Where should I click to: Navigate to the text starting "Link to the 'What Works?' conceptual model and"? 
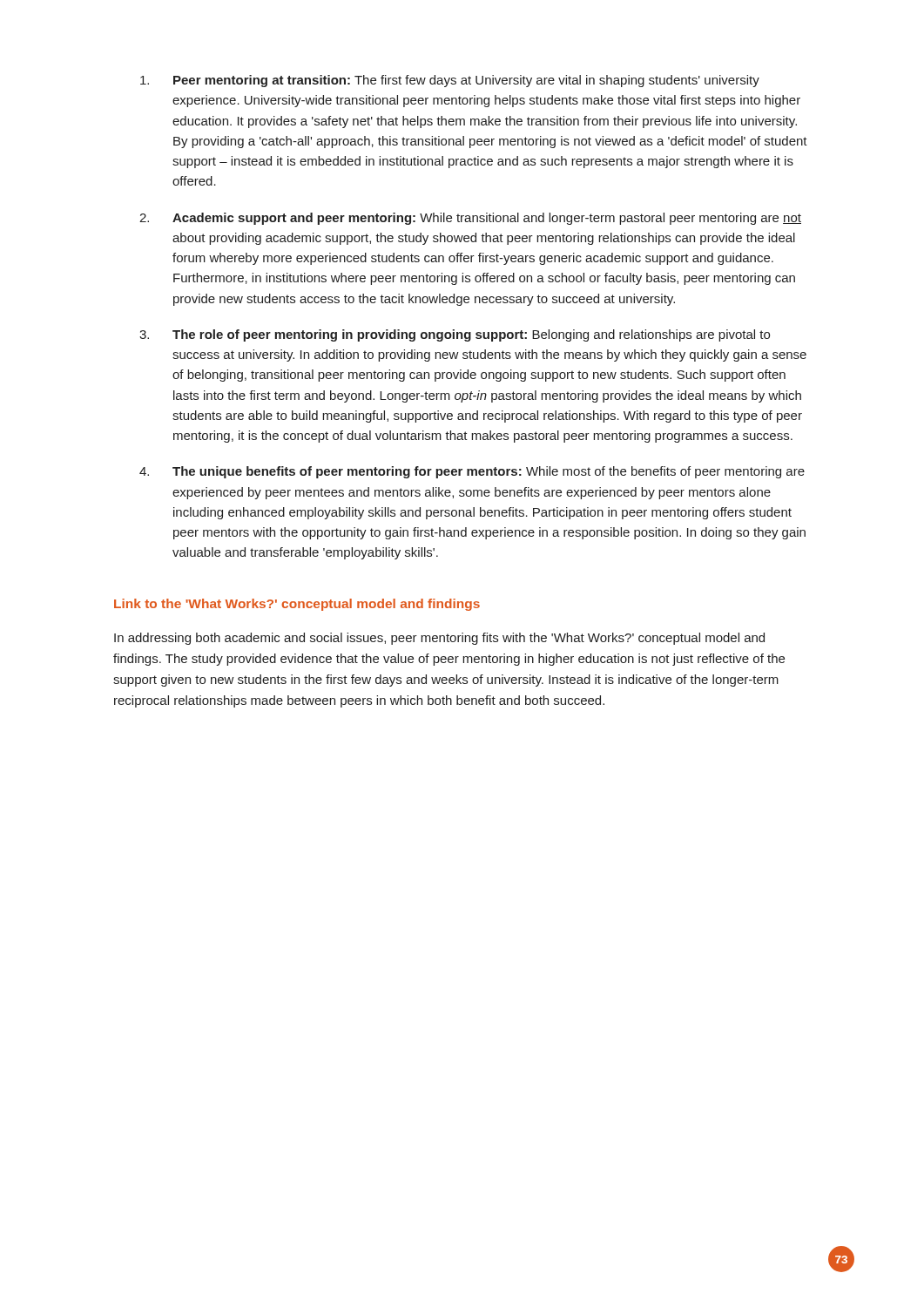click(297, 603)
